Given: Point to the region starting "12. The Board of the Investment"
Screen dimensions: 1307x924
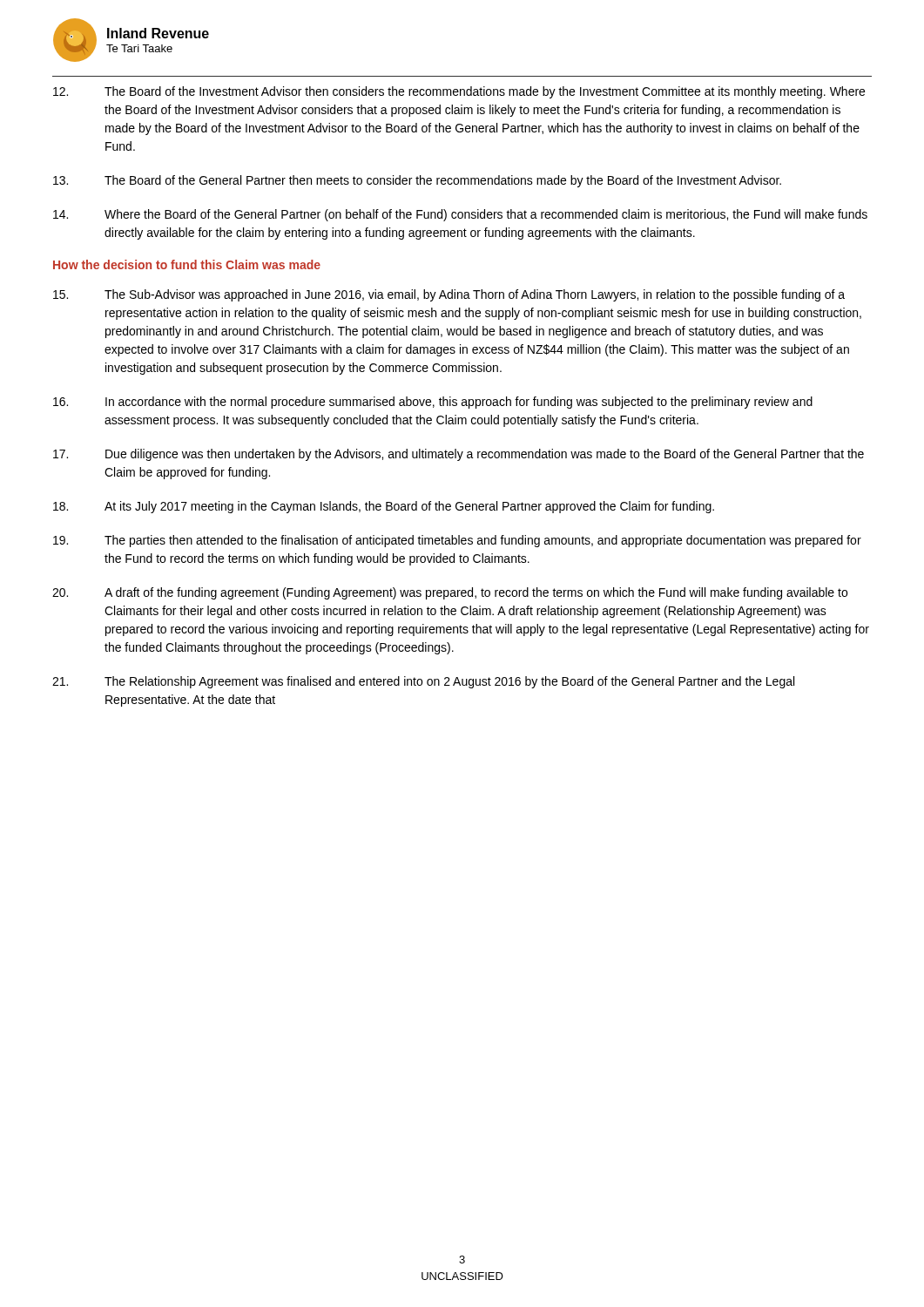Looking at the screenshot, I should point(462,119).
